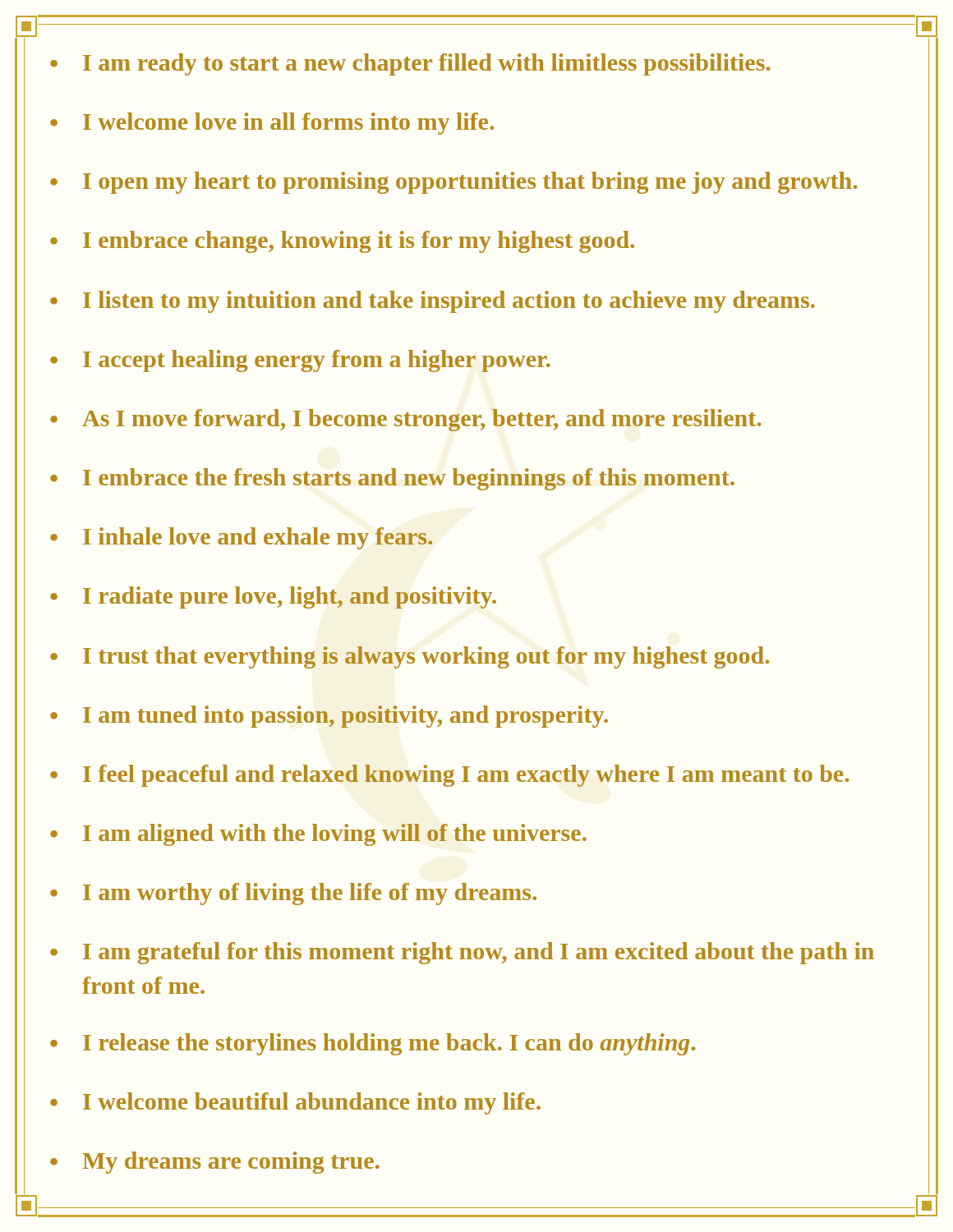Find the list item with the text "• I release the storylines"
953x1232 pixels.
pyautogui.click(x=476, y=1043)
